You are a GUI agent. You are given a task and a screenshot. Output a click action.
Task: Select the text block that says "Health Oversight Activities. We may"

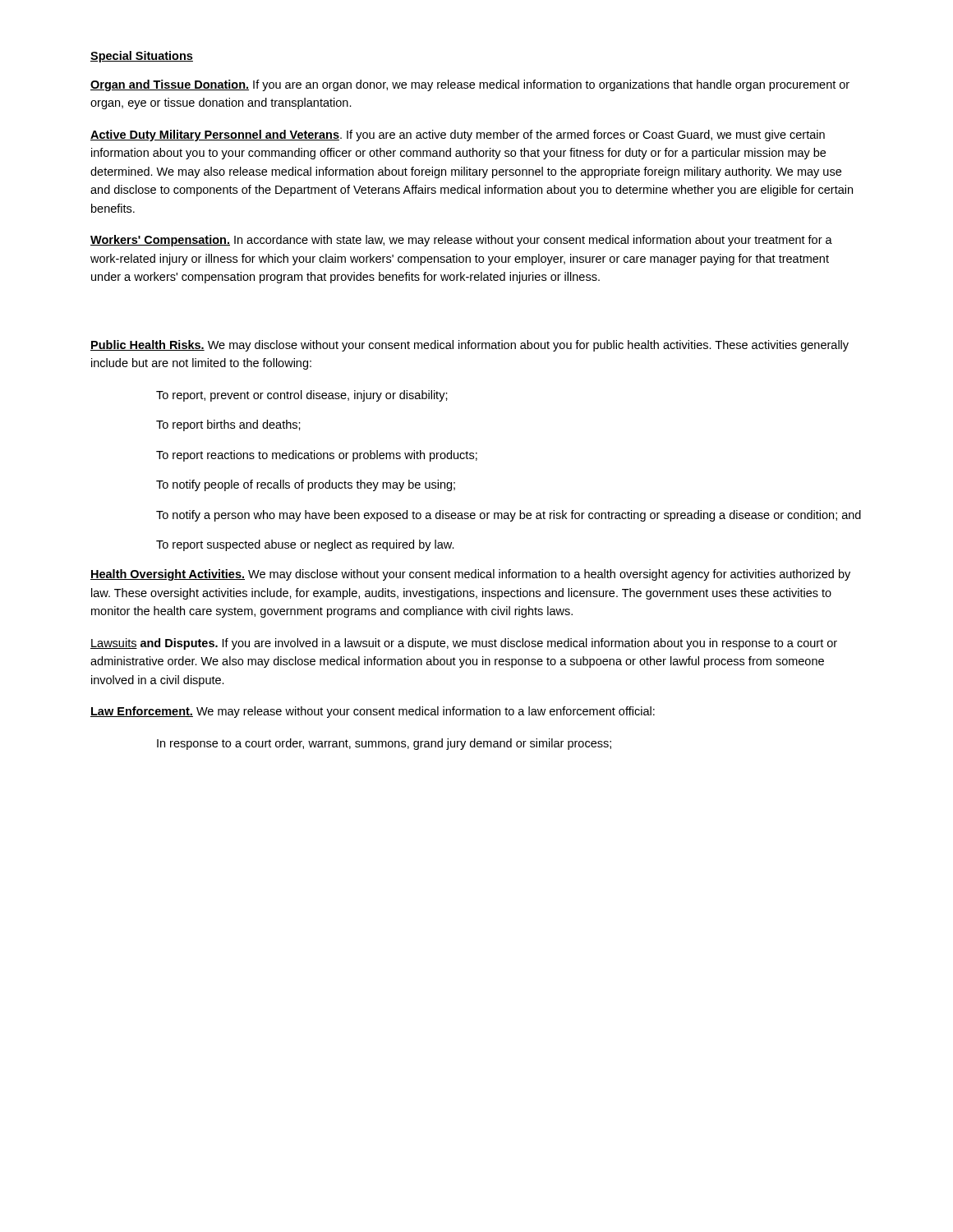[470, 593]
